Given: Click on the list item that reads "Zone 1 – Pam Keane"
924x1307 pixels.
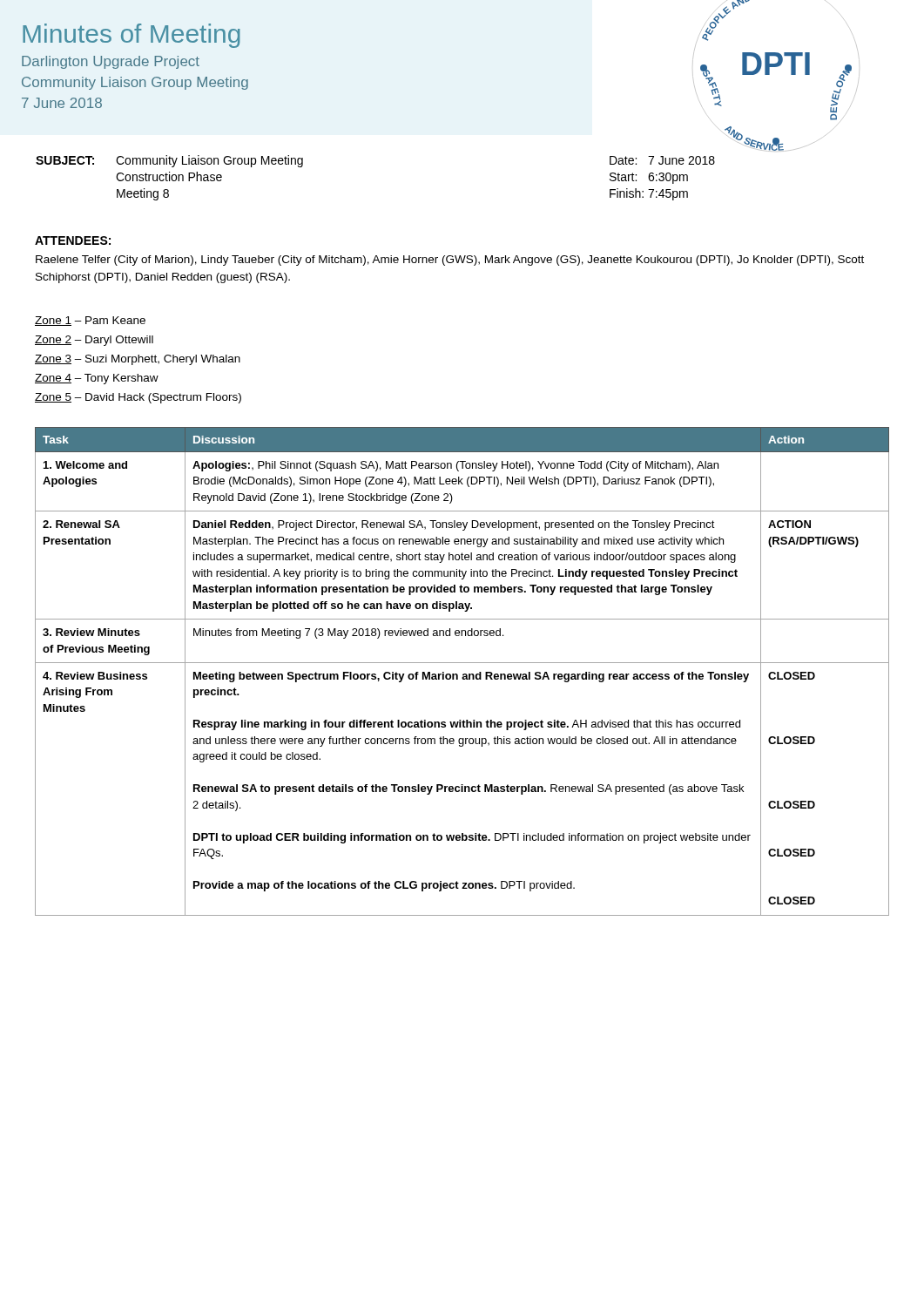Looking at the screenshot, I should [90, 320].
